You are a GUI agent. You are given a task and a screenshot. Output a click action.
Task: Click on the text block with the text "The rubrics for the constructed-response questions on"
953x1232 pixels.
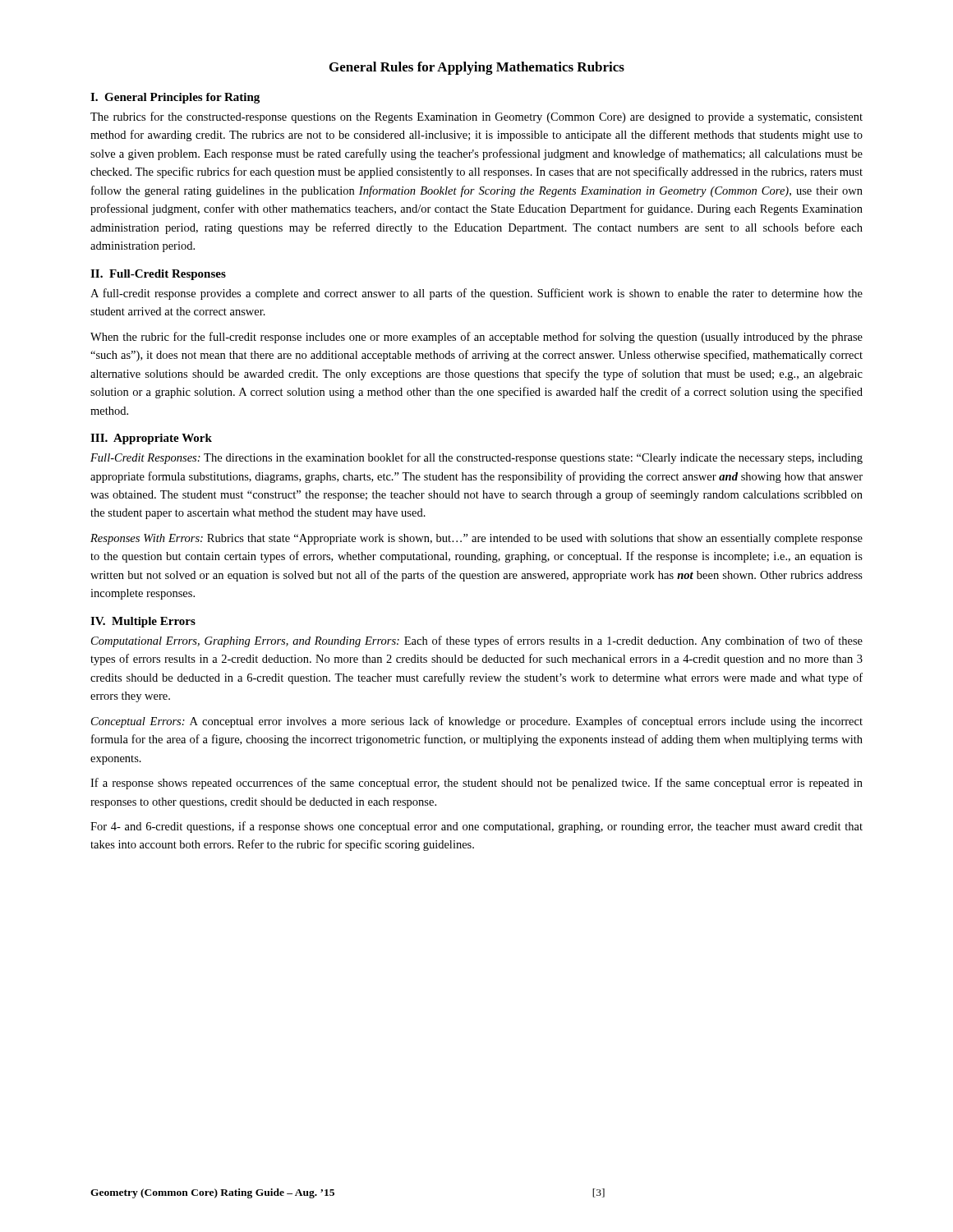click(476, 181)
